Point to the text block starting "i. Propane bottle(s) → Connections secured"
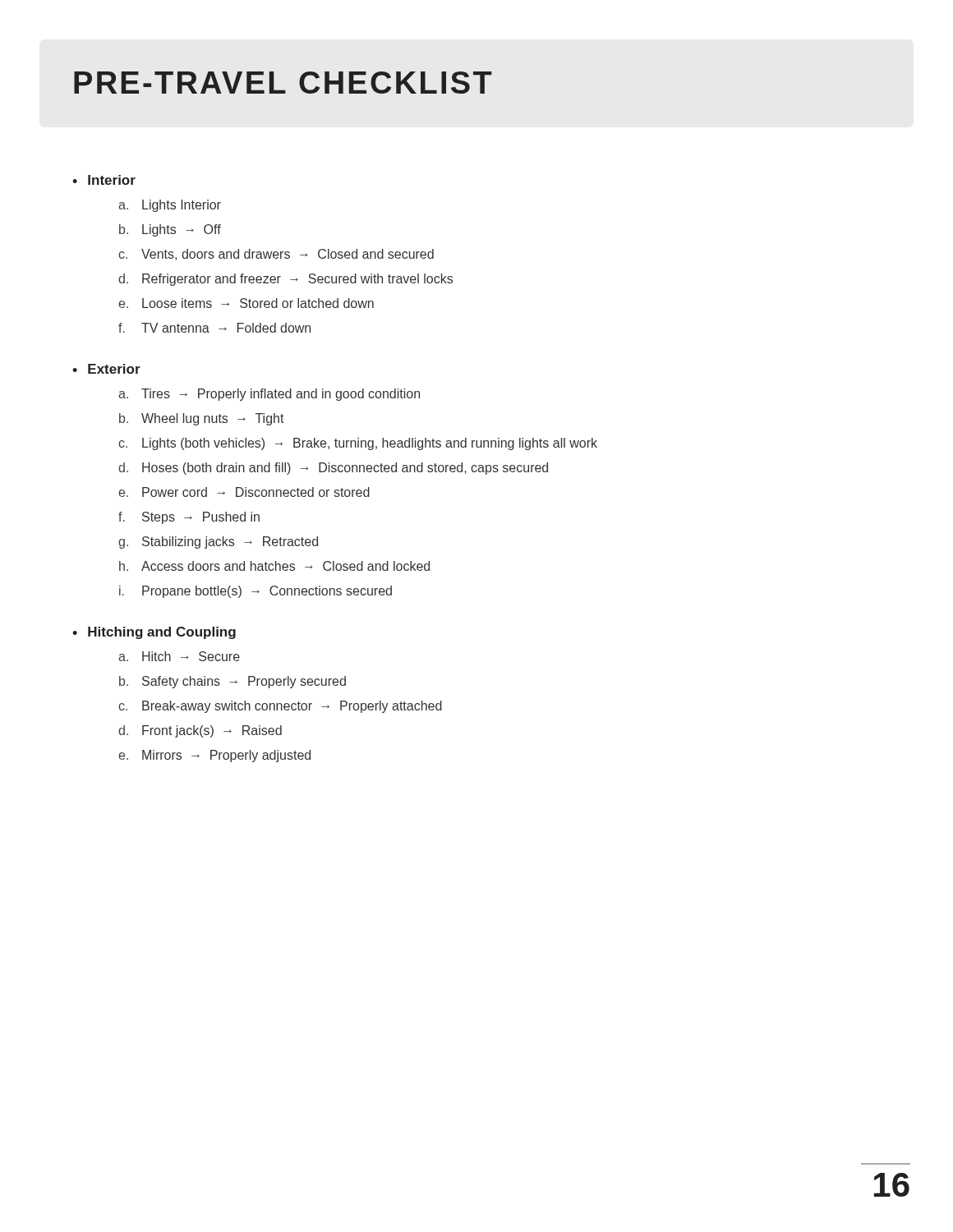The width and height of the screenshot is (953, 1232). 256,592
